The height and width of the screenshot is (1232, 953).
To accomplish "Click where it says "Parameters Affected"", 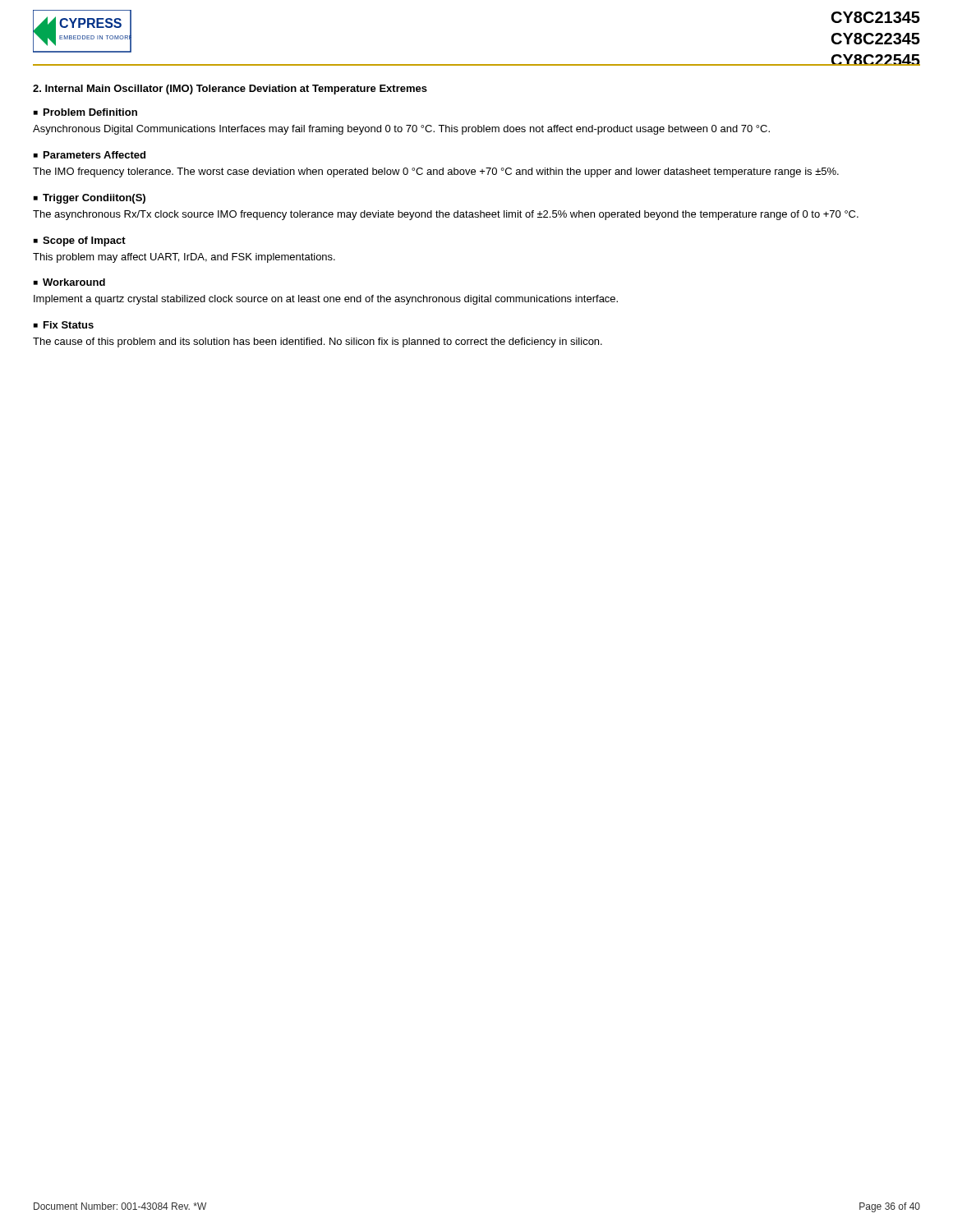I will (x=95, y=155).
